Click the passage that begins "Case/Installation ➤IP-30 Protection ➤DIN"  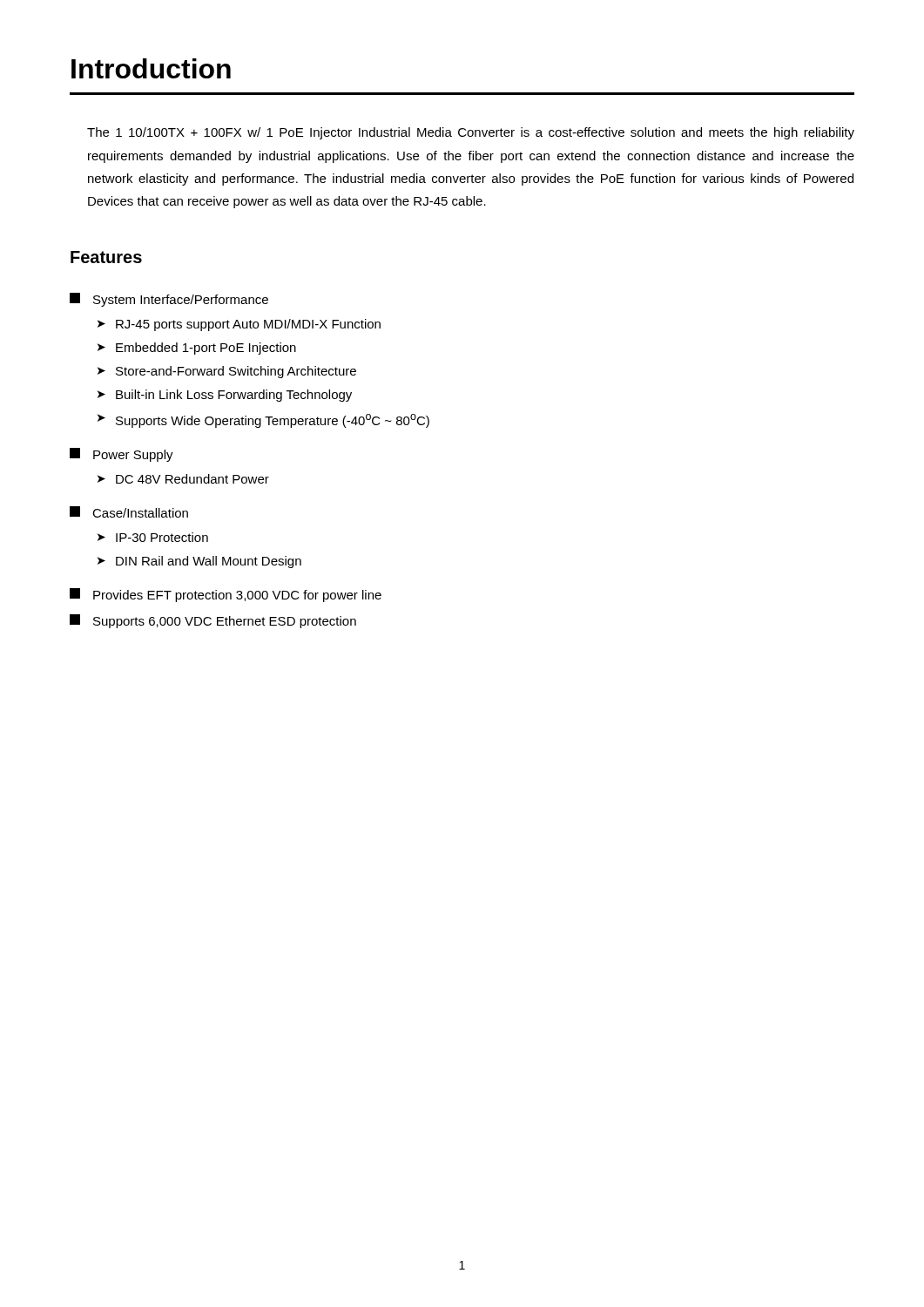click(x=186, y=539)
